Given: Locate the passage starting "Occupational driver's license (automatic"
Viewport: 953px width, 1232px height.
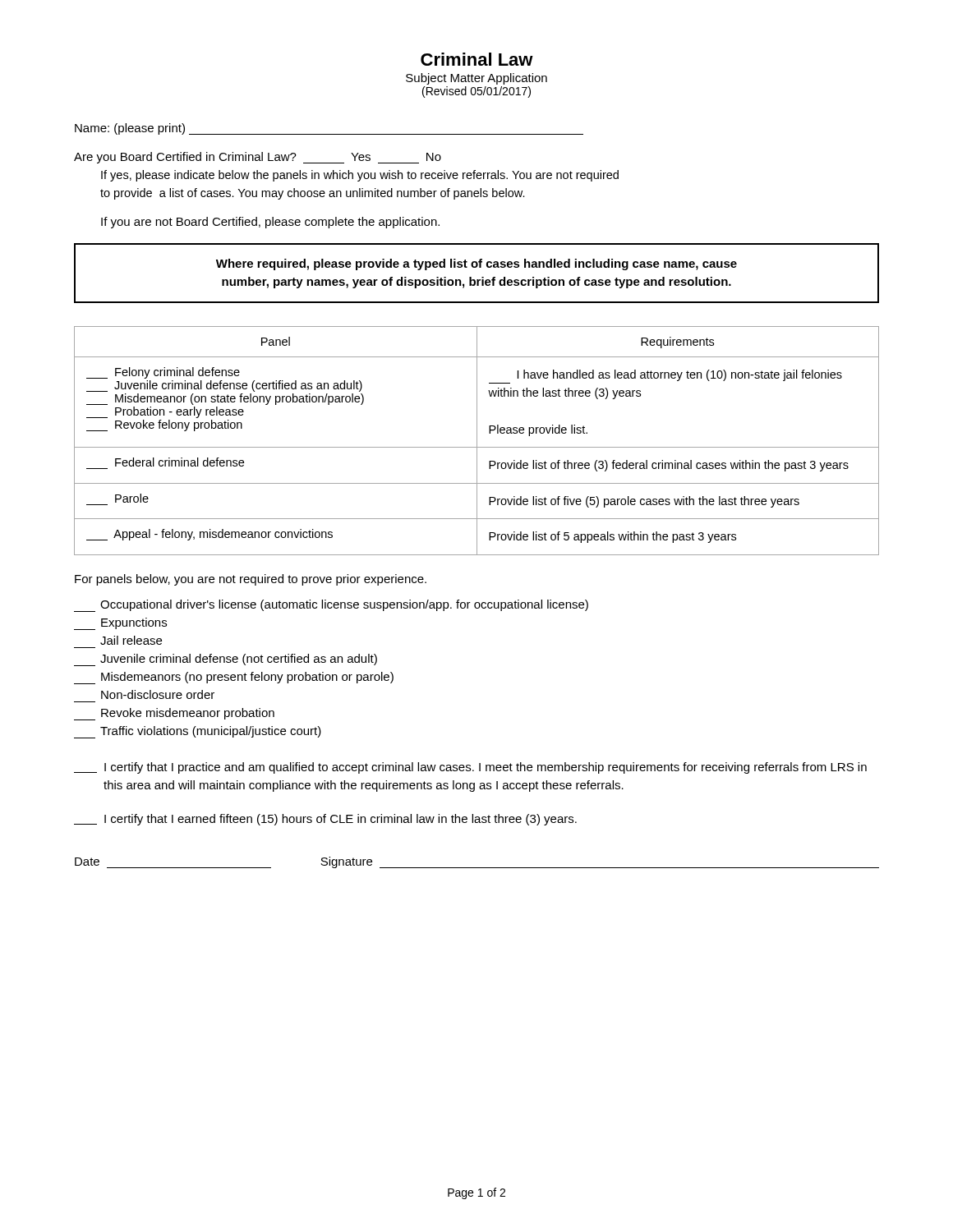Looking at the screenshot, I should coord(331,604).
